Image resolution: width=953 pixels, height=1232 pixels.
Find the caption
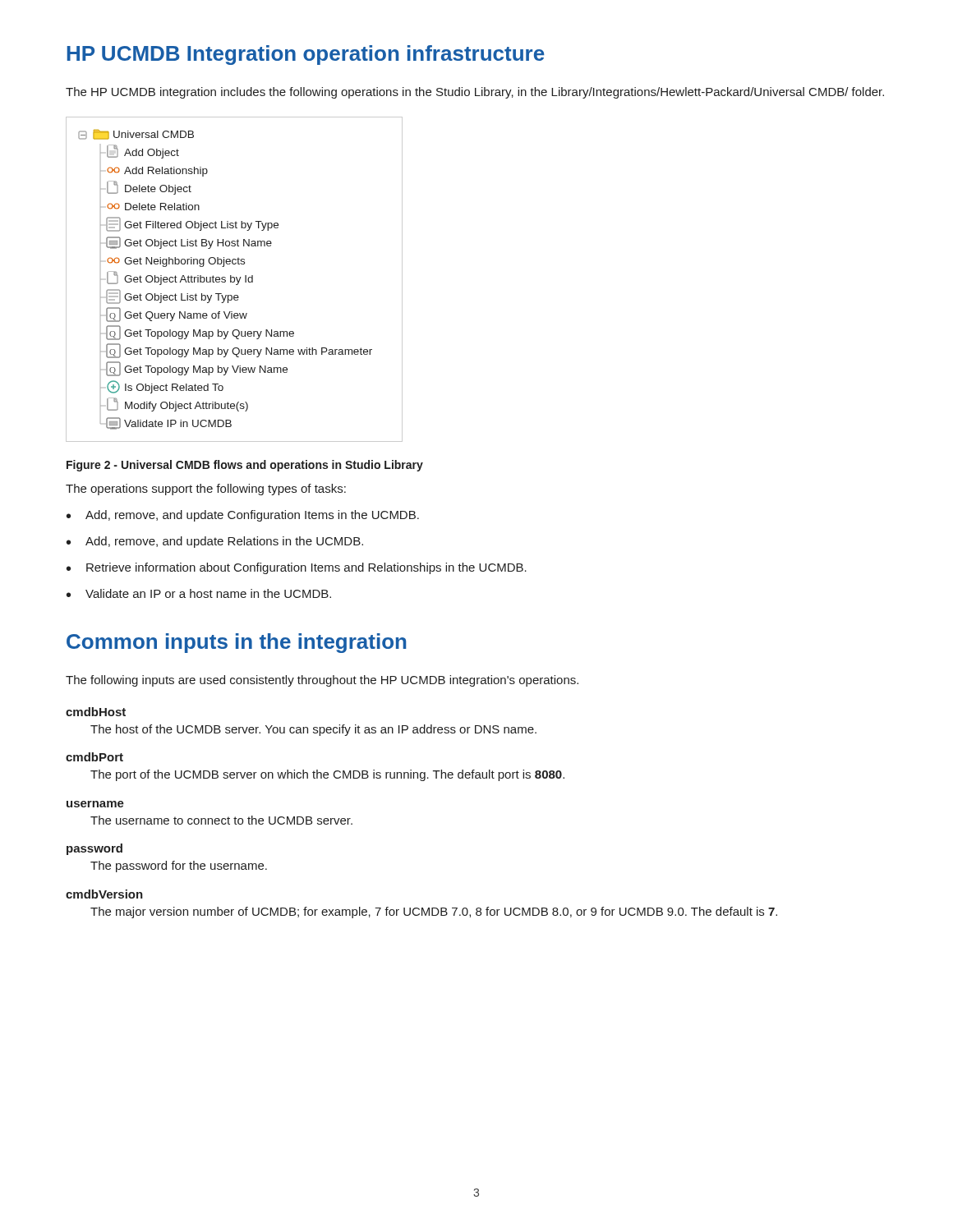(476, 464)
